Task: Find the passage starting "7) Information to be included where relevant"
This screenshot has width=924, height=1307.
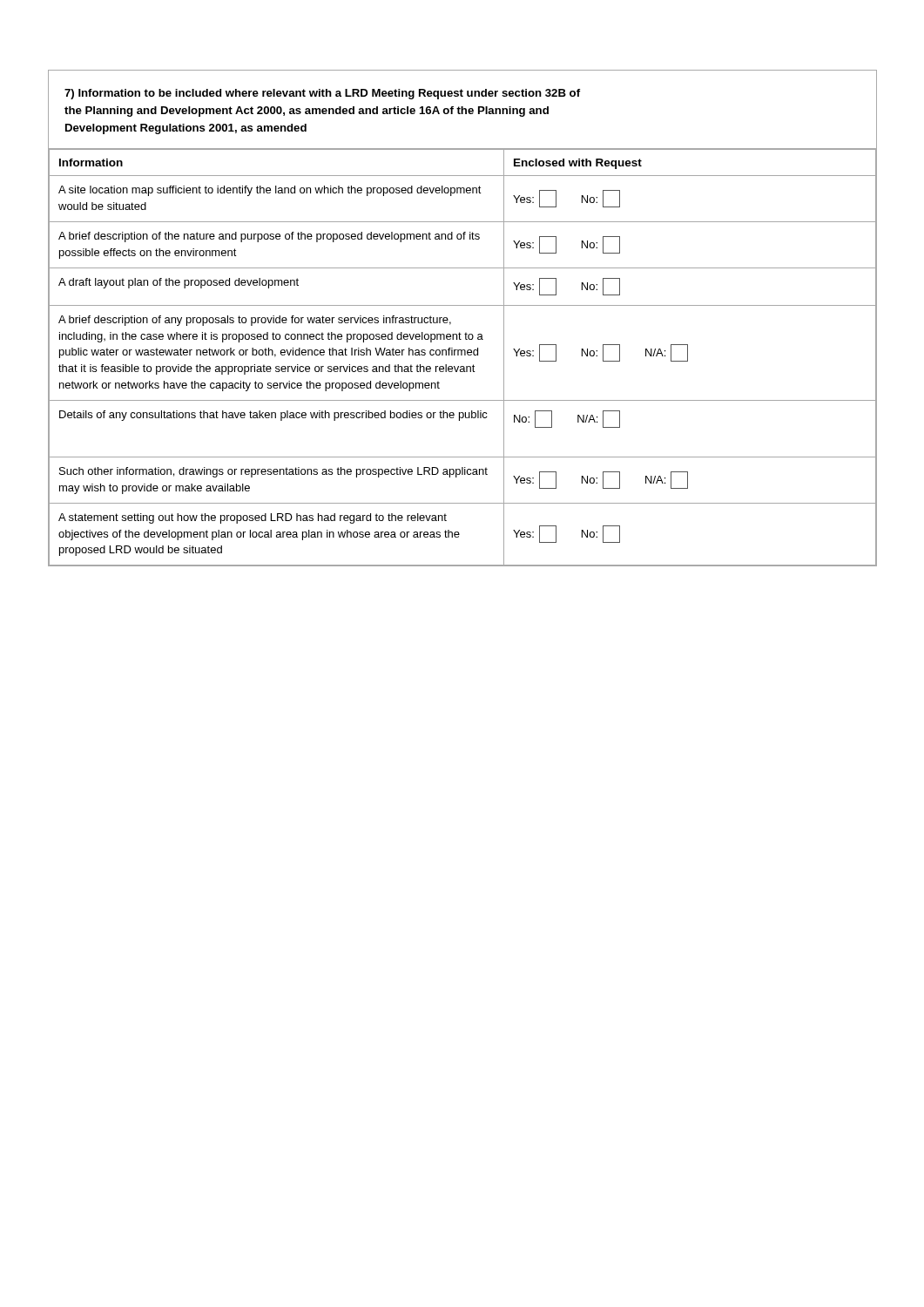Action: pyautogui.click(x=462, y=110)
